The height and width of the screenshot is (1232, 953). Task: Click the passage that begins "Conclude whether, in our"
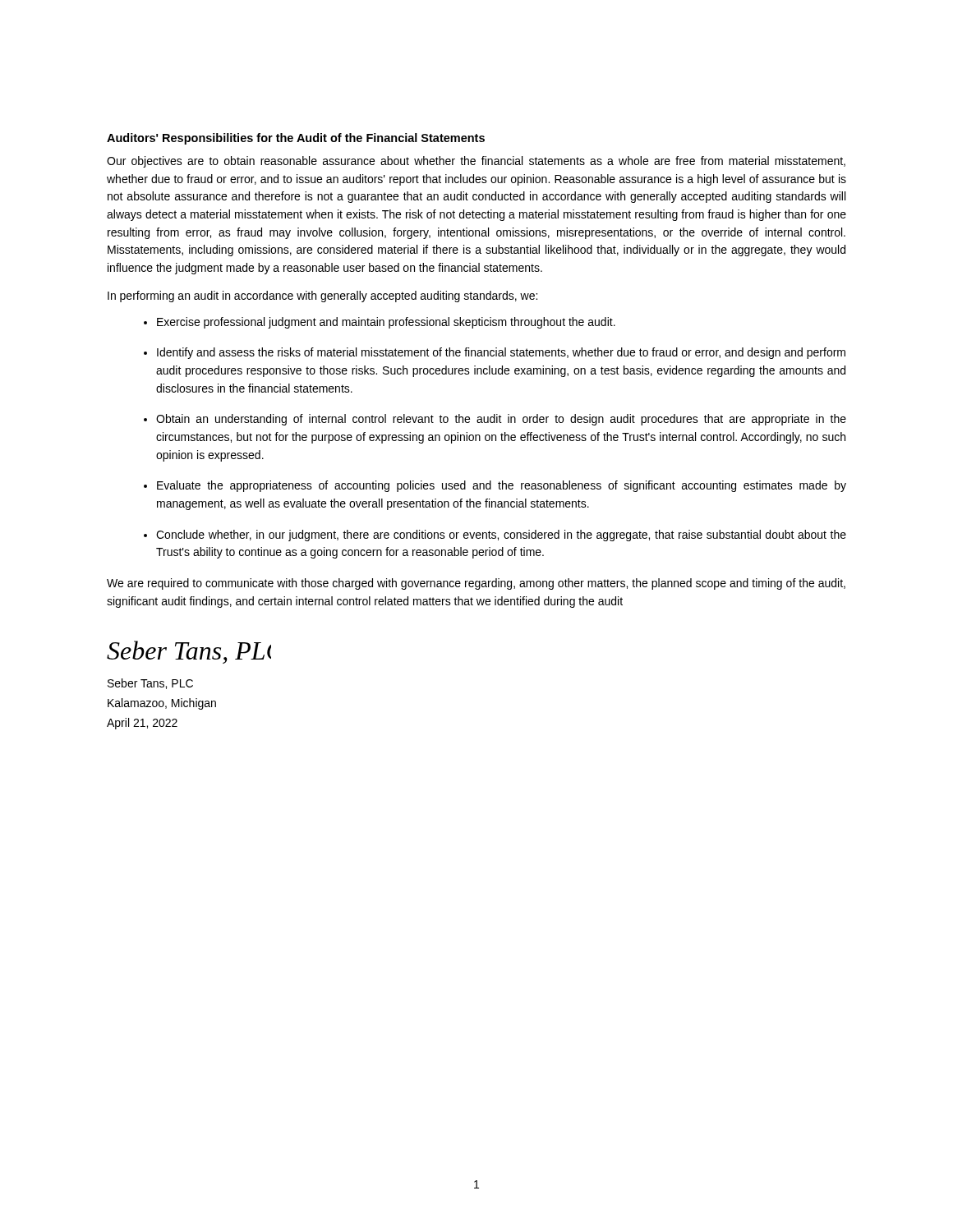click(501, 543)
